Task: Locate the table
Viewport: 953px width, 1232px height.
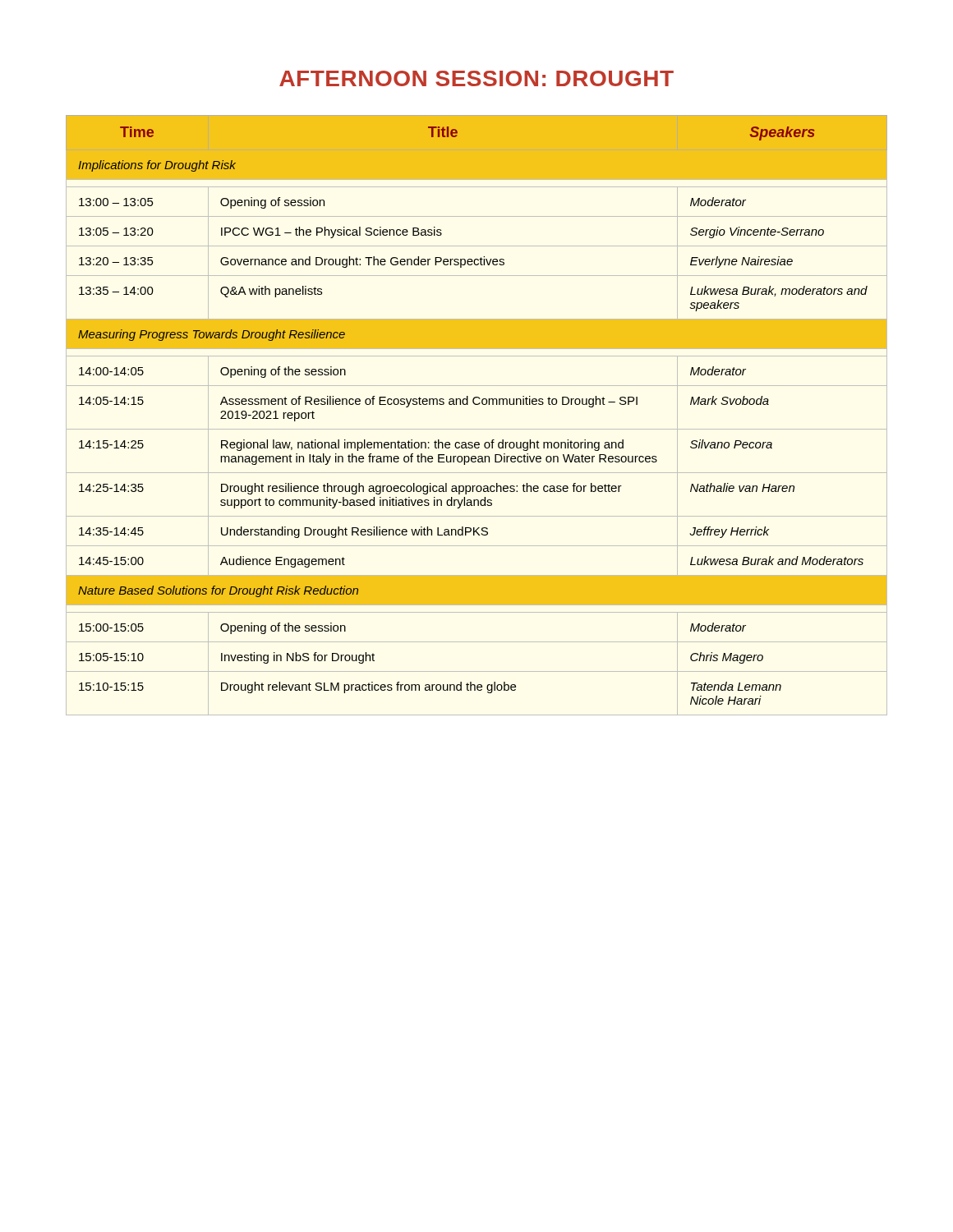Action: [x=476, y=415]
